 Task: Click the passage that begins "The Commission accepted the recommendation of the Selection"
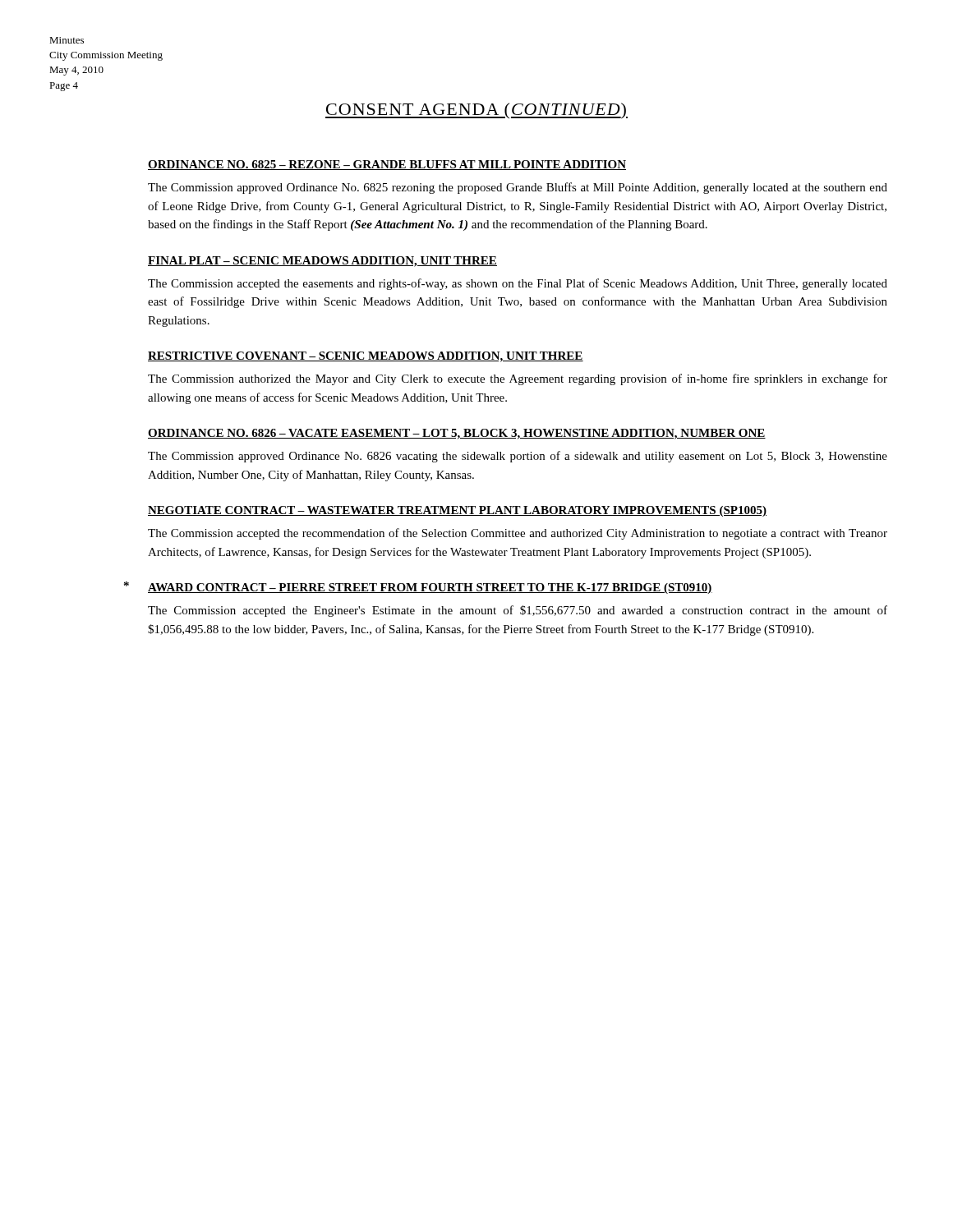(518, 542)
